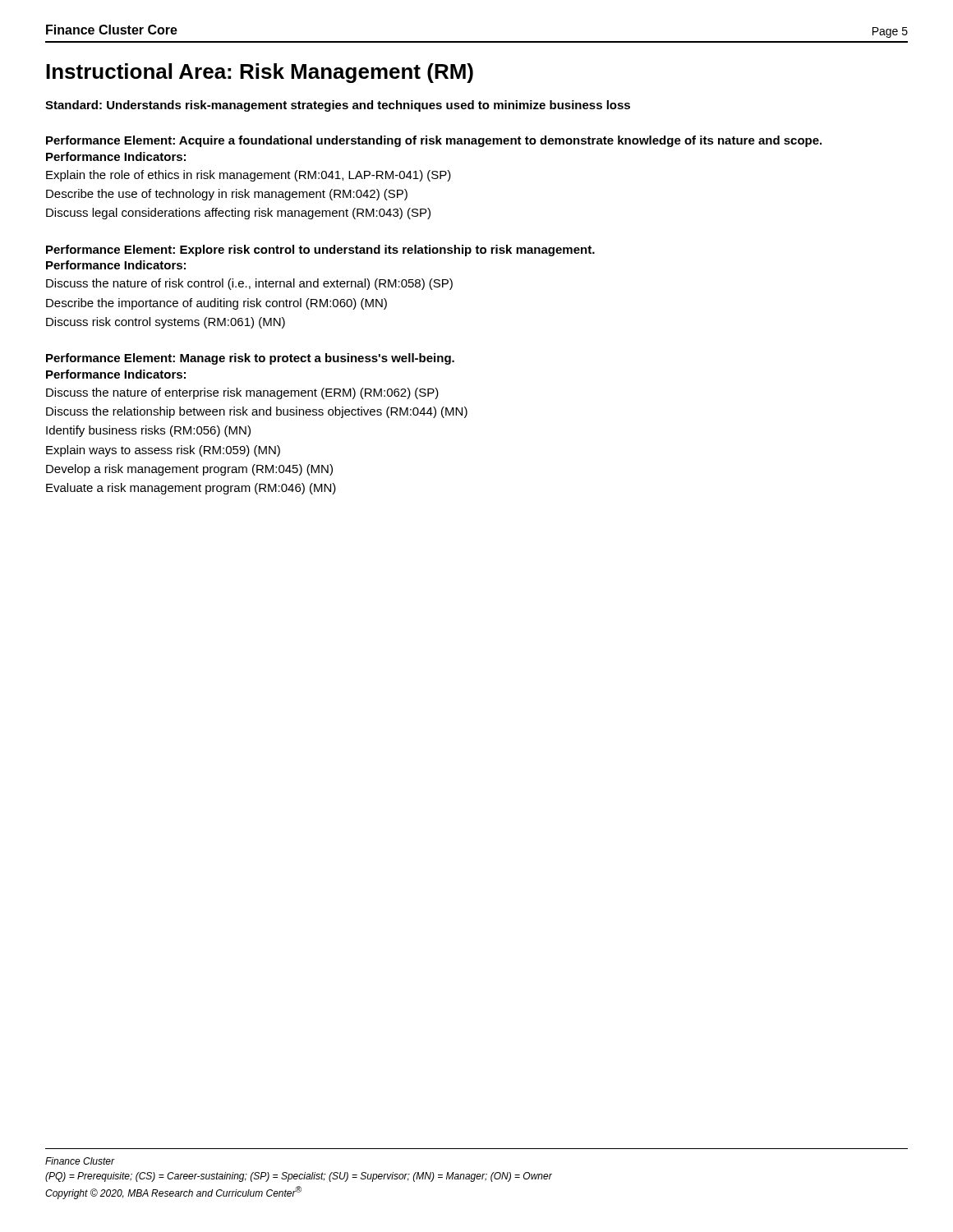Where is the passage that starts "Standard: Understands risk-management strategies and techniques"?

click(x=338, y=105)
